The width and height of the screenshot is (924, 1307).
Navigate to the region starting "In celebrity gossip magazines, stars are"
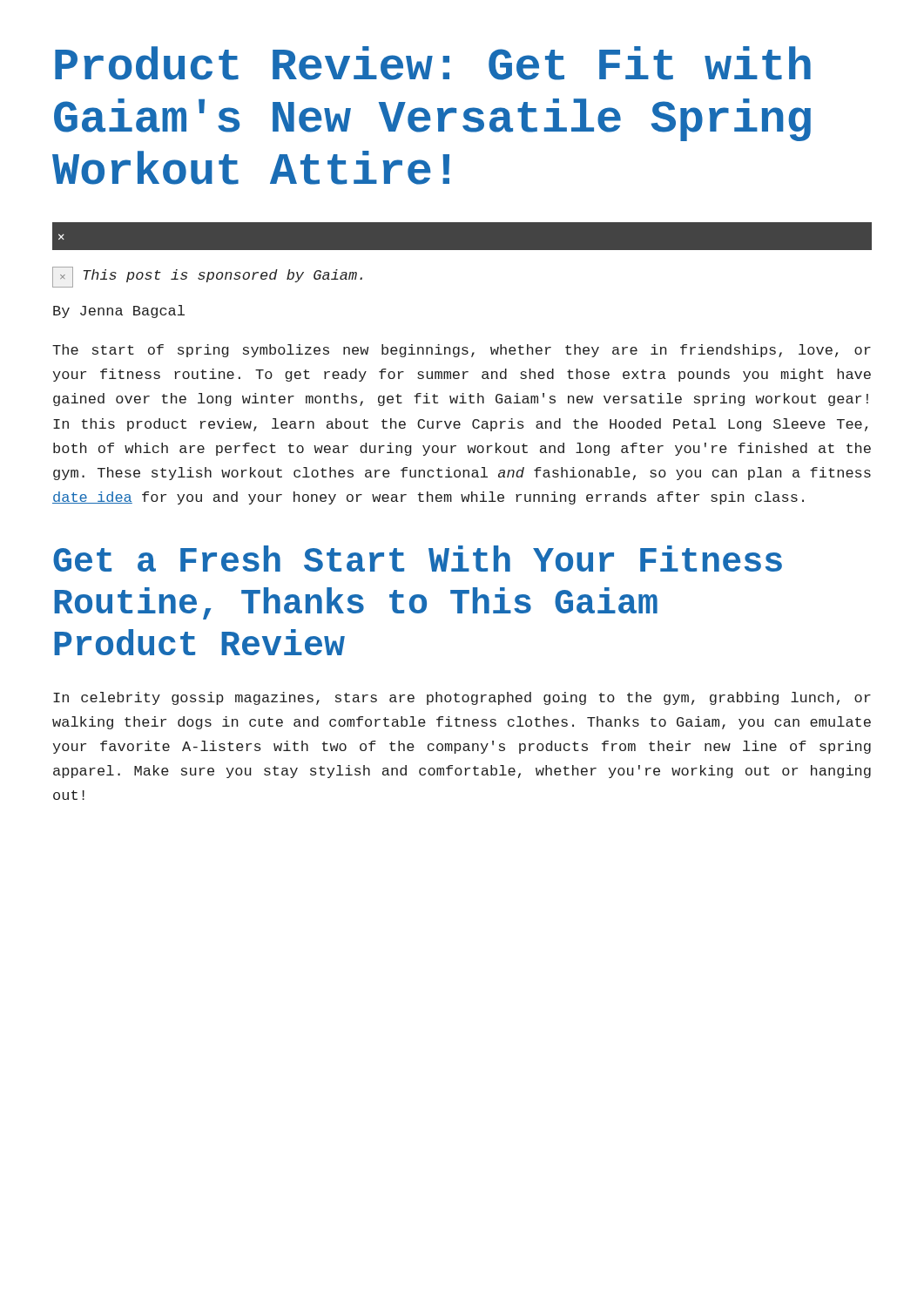(462, 747)
